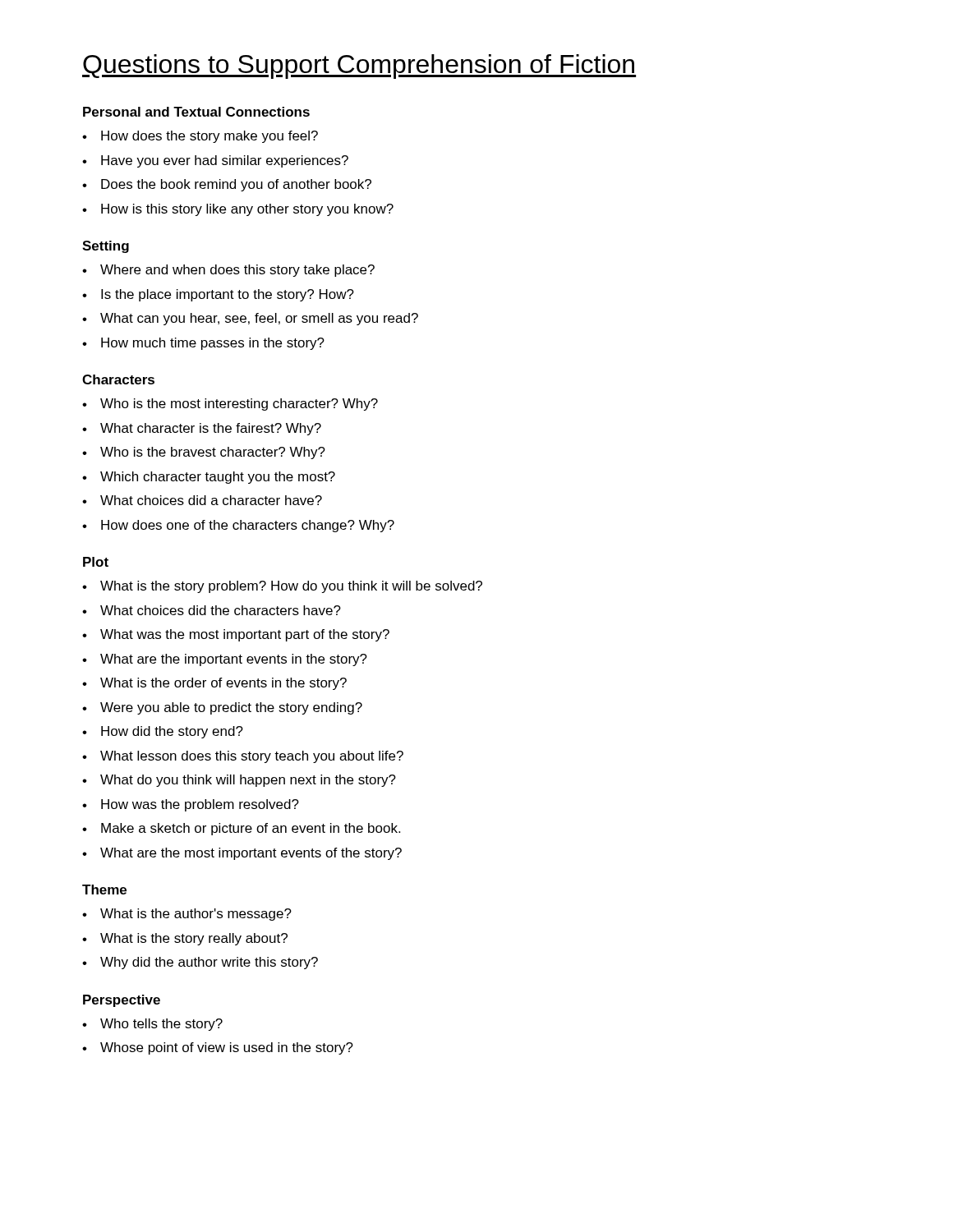Locate the list item that says "•Who tells the story?"
Viewport: 953px width, 1232px height.
152,1025
